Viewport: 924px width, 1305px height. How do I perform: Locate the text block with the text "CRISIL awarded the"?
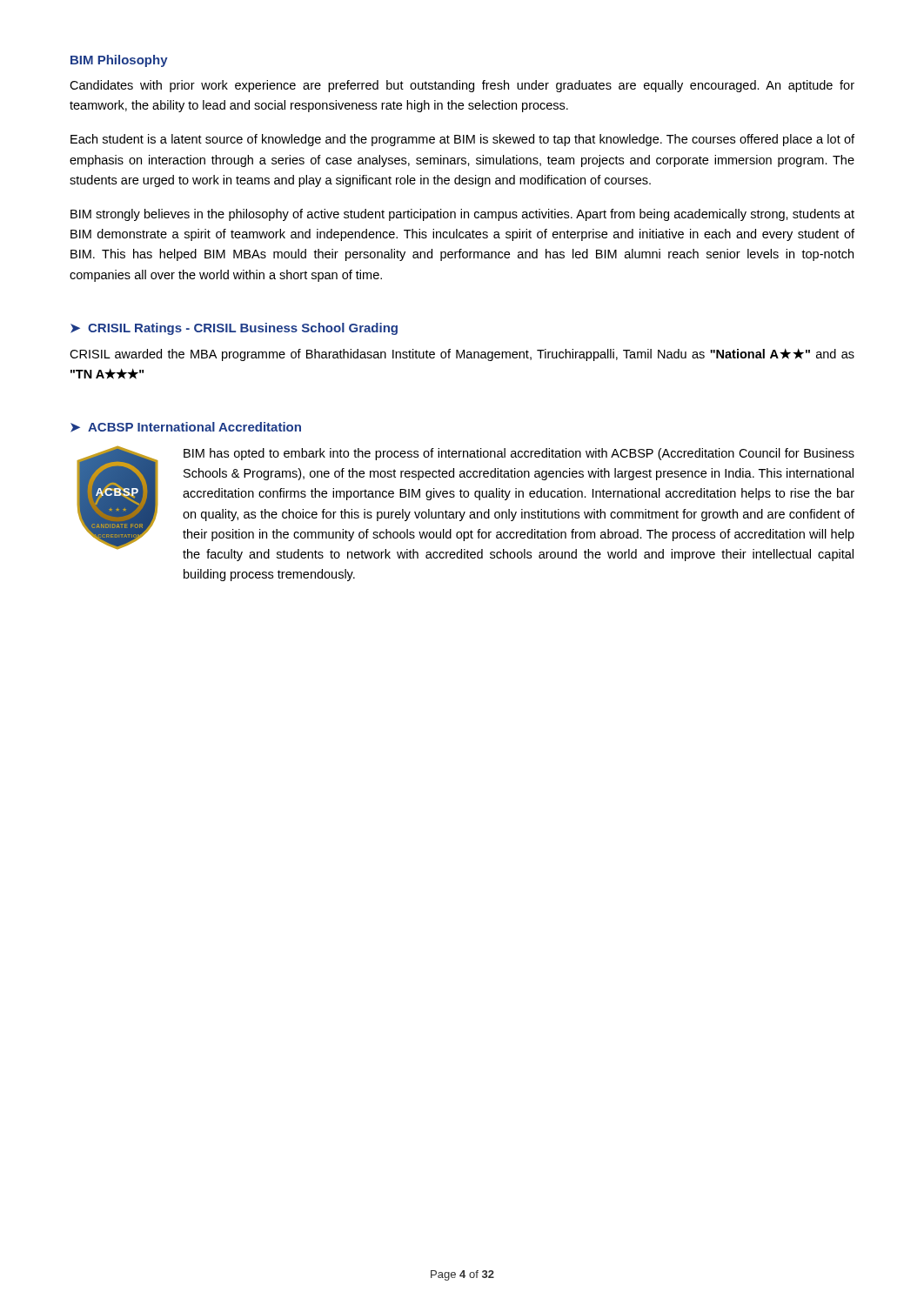pyautogui.click(x=462, y=364)
